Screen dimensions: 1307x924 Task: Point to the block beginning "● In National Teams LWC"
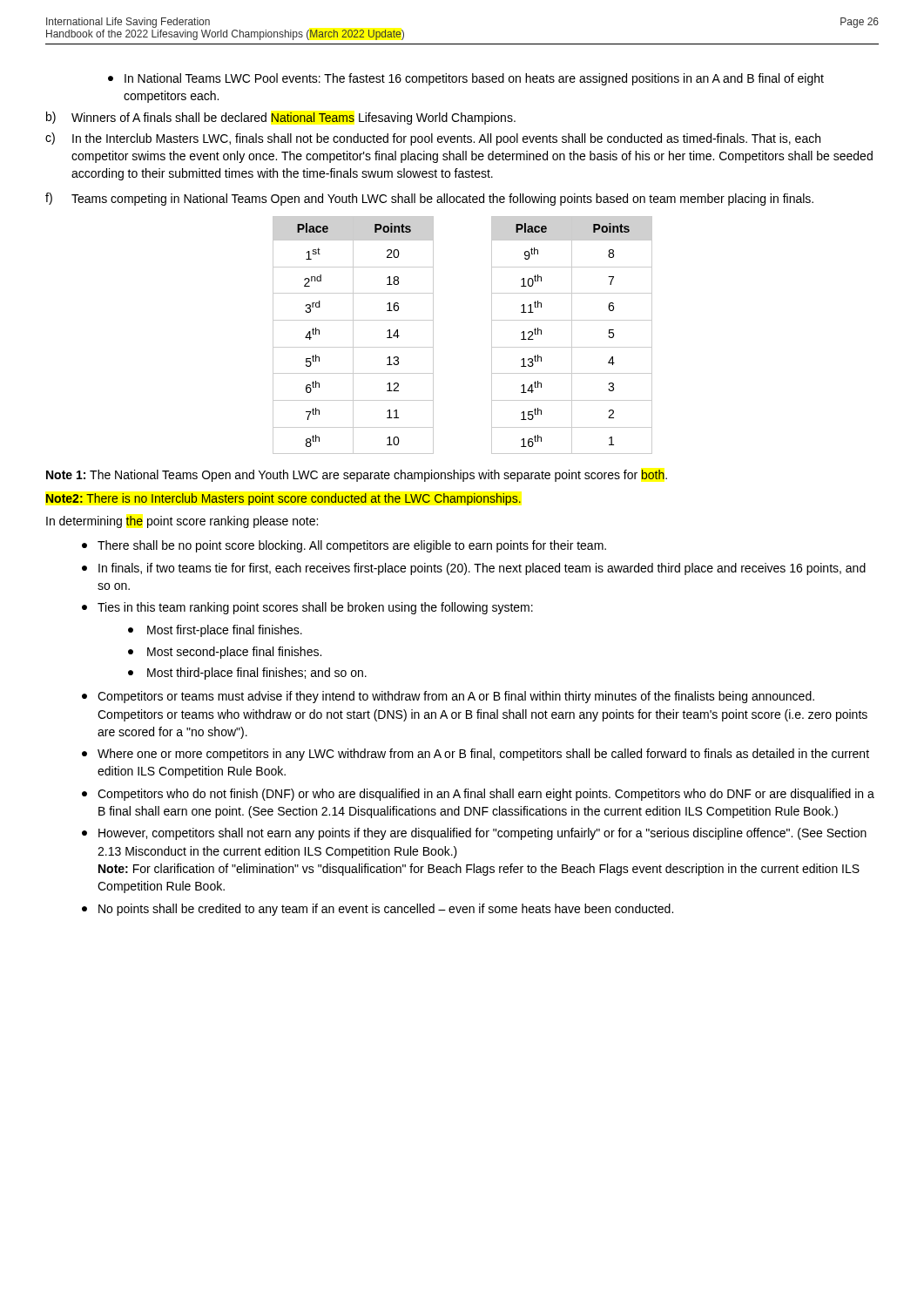(488, 87)
